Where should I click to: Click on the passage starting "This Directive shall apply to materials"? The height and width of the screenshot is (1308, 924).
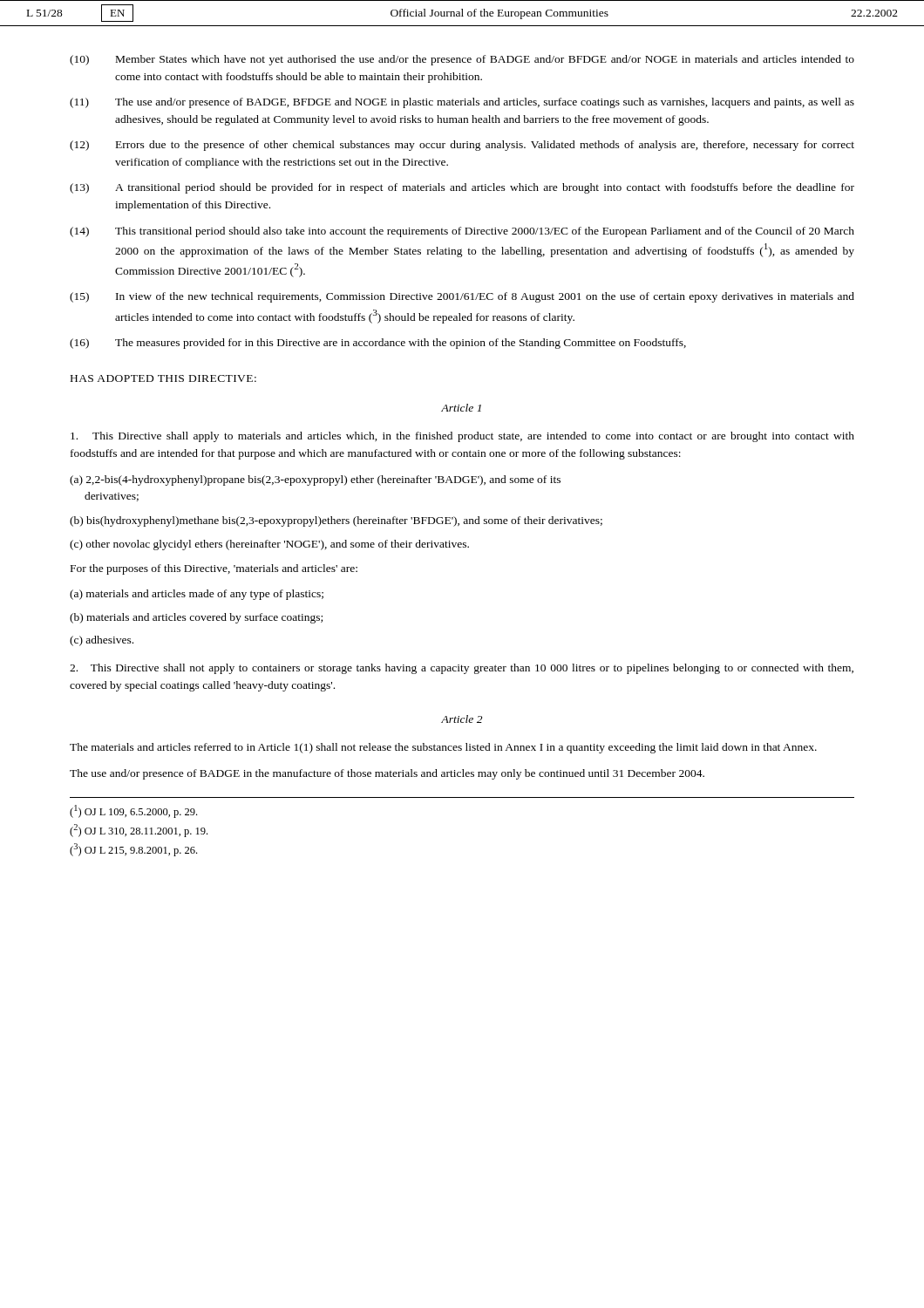pyautogui.click(x=462, y=444)
